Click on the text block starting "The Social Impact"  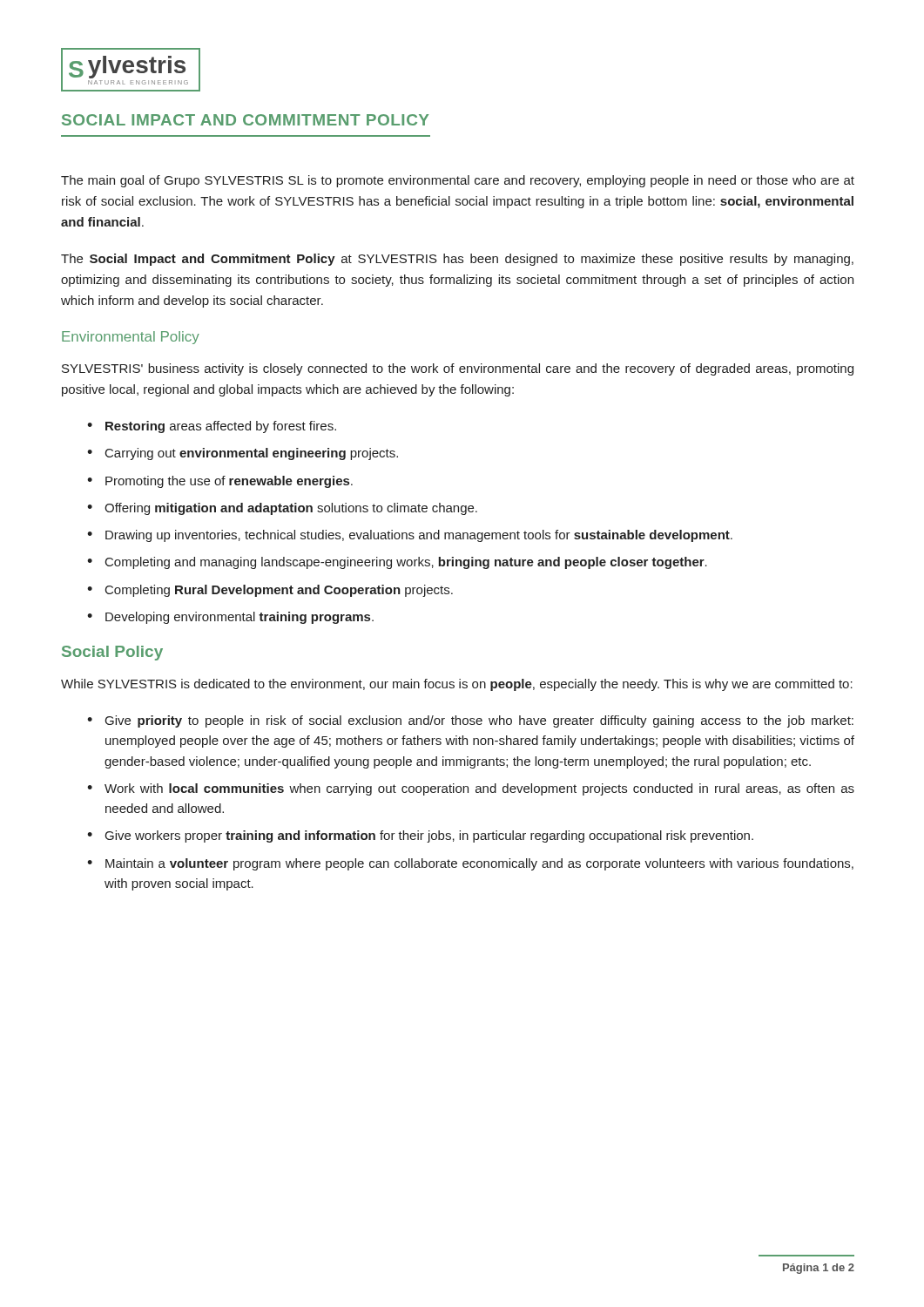(x=458, y=279)
